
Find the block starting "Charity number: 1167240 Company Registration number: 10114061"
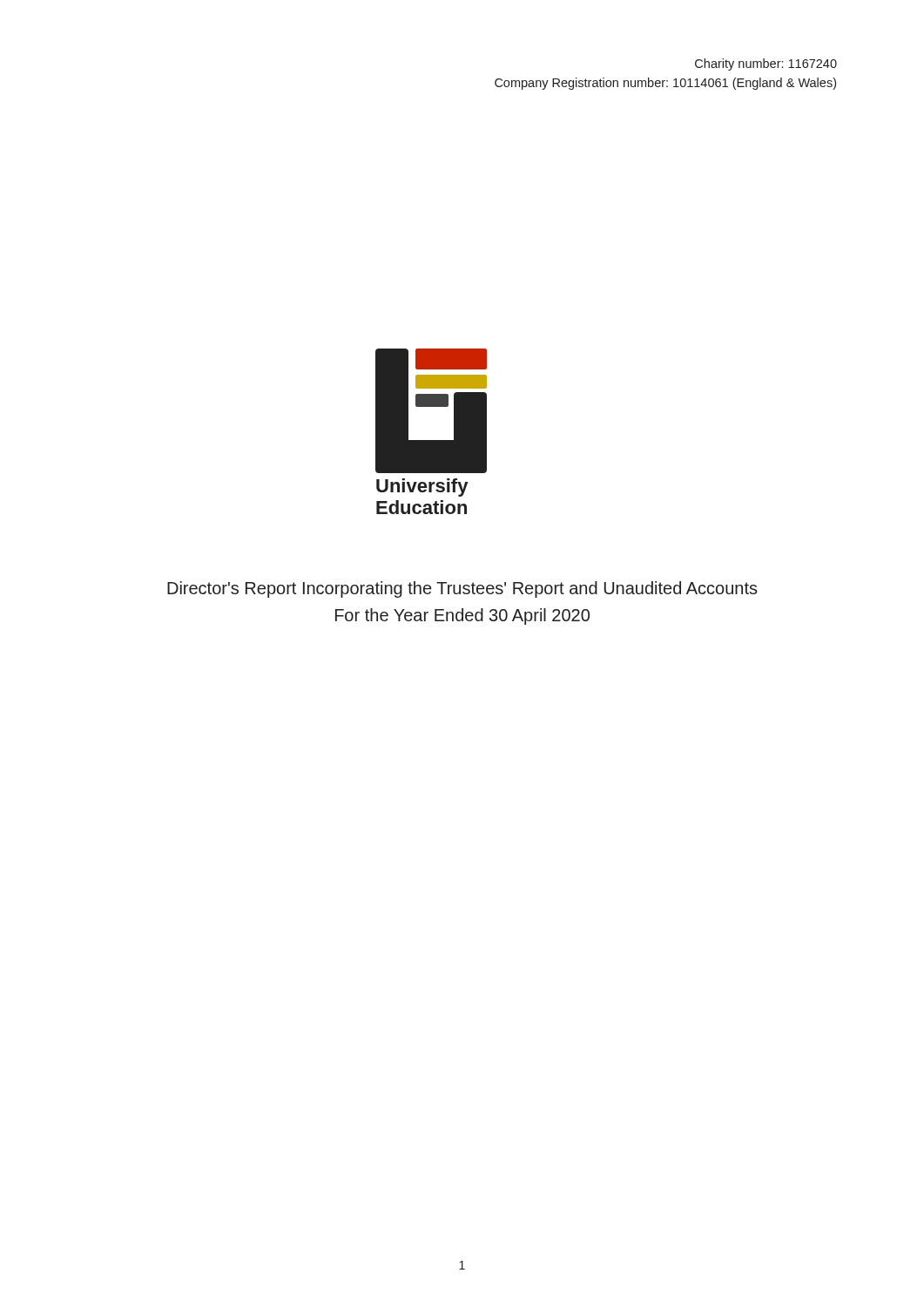[666, 73]
